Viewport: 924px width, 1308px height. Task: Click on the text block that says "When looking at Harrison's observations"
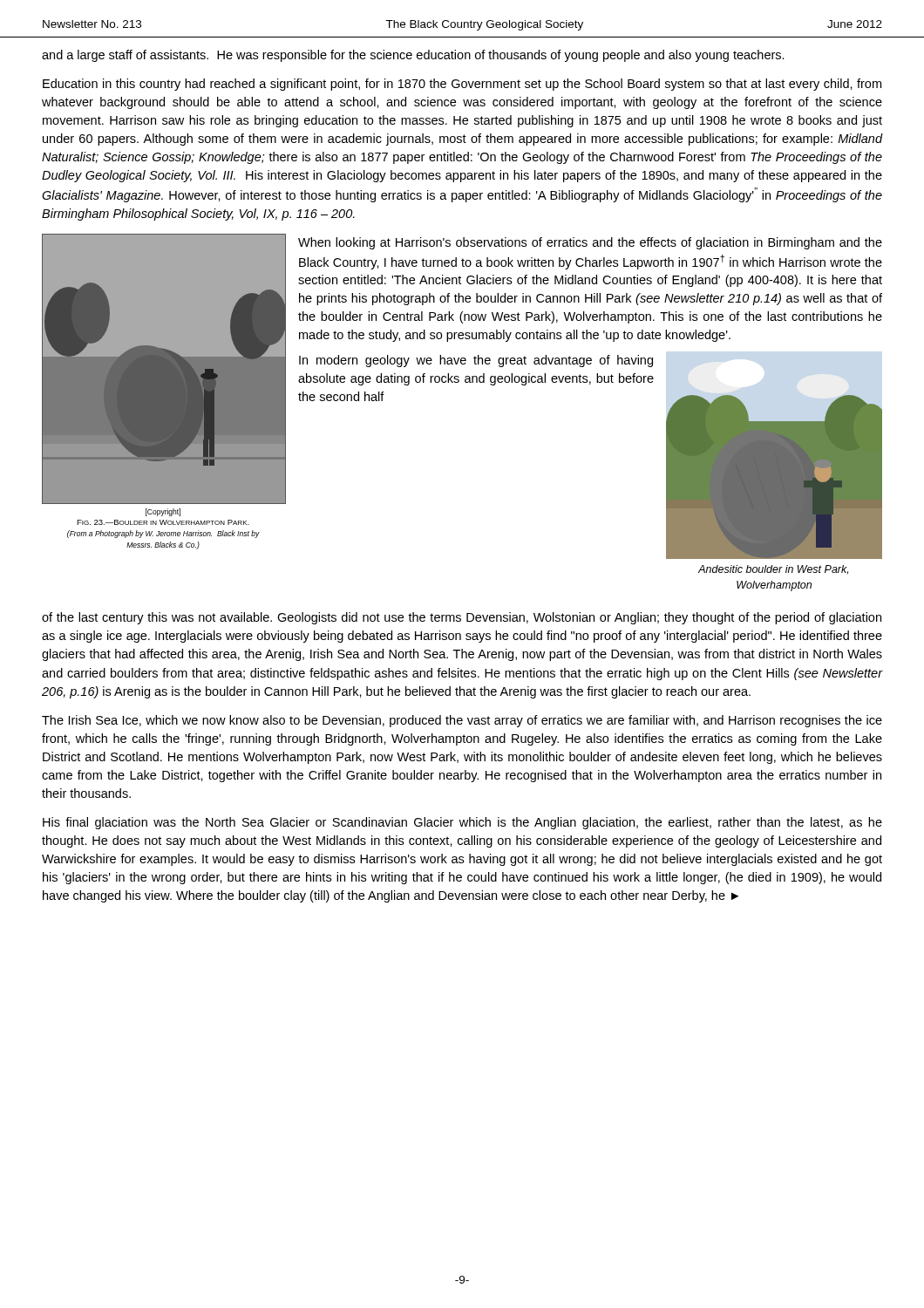pyautogui.click(x=590, y=289)
